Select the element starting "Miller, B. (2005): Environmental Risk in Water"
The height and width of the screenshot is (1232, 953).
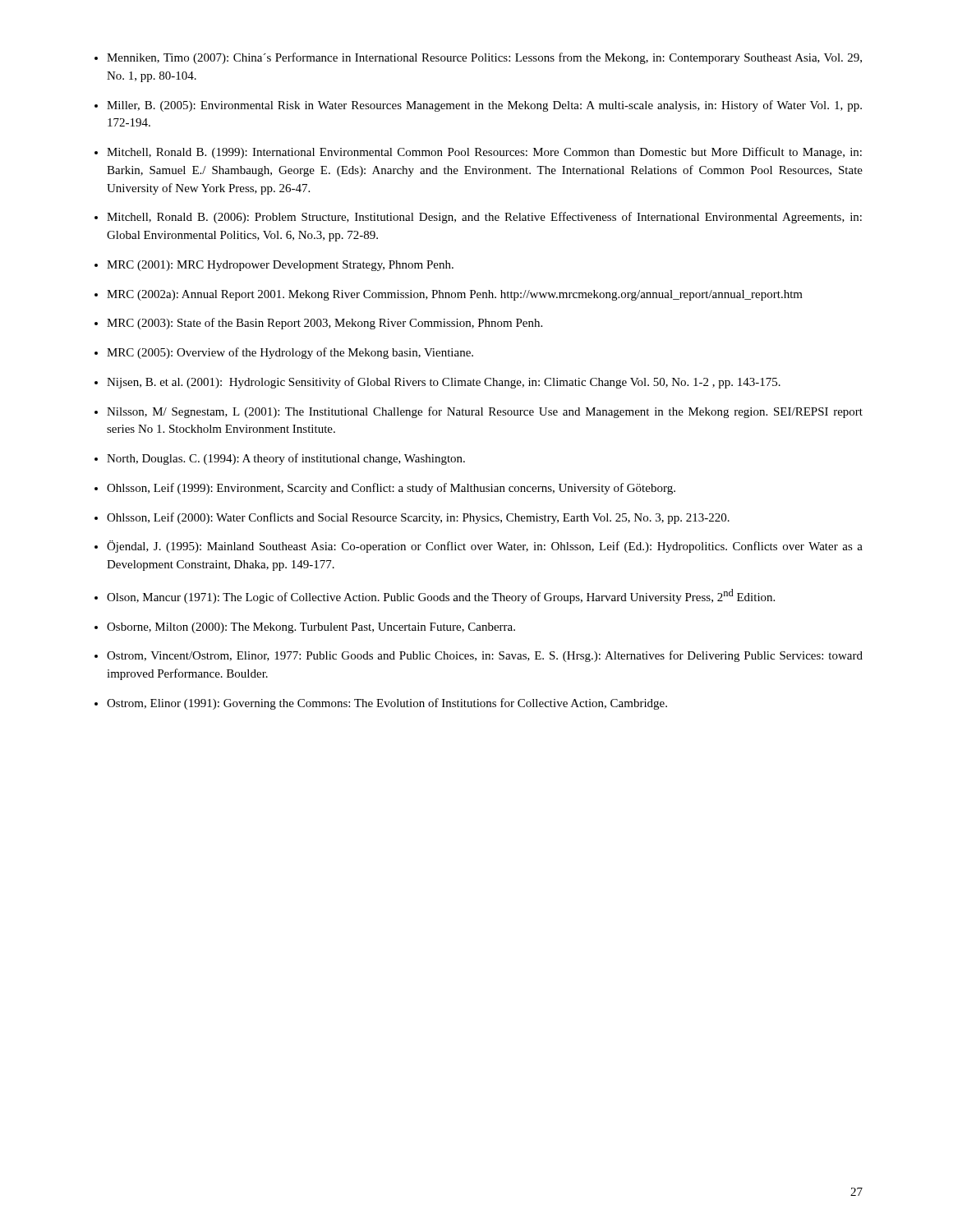click(x=485, y=114)
